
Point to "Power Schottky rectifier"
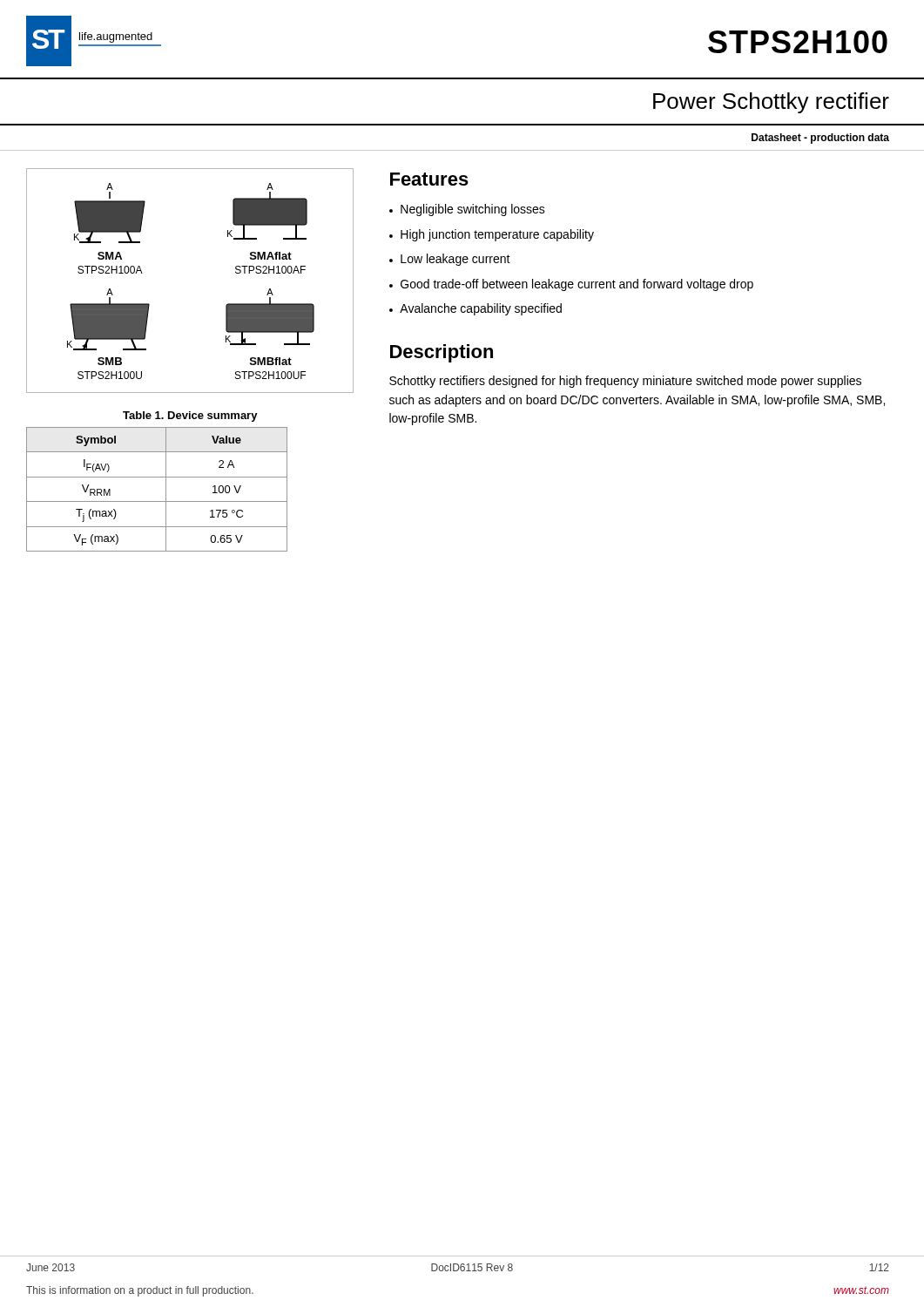770,101
